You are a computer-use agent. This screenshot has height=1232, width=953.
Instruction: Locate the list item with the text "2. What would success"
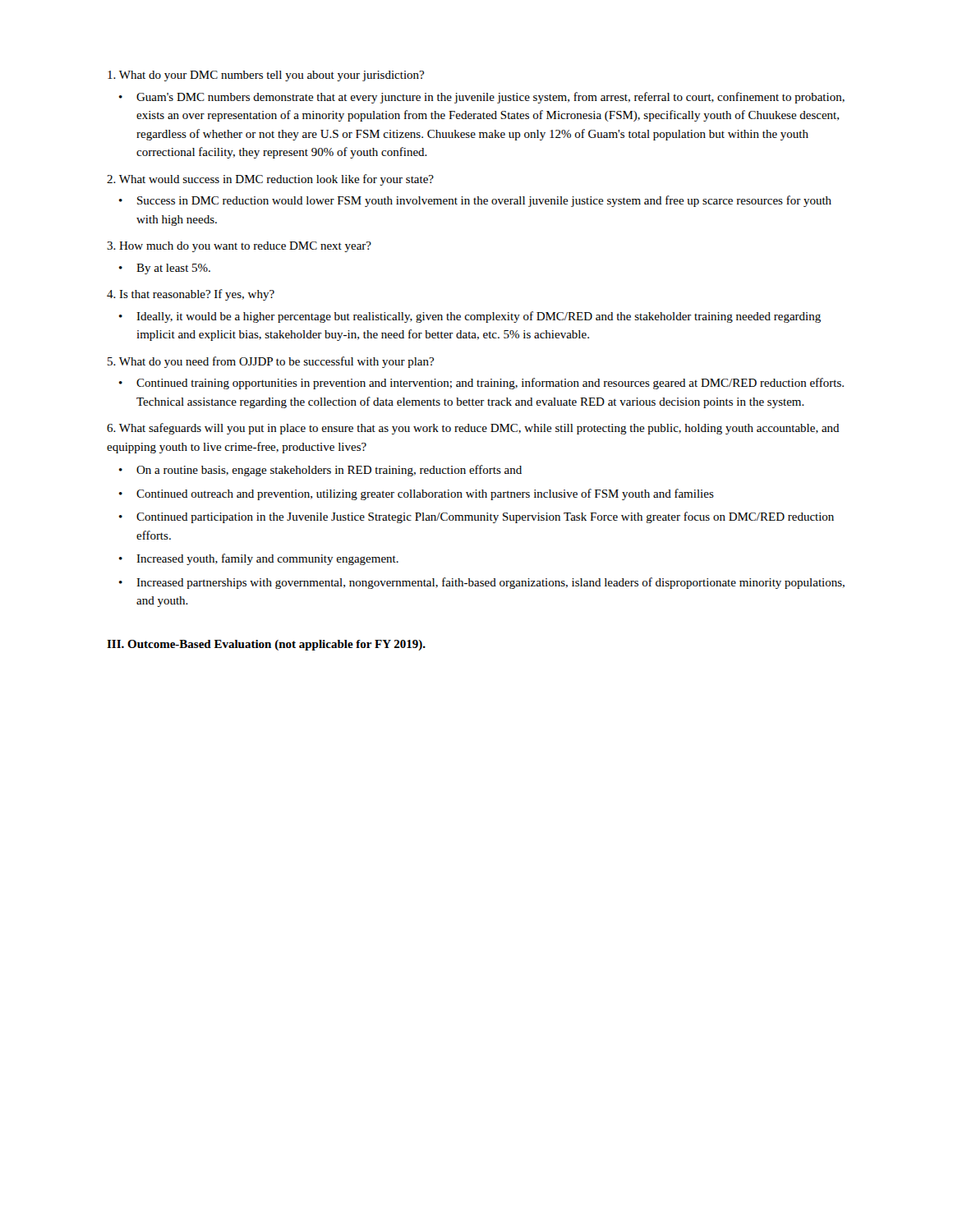pos(270,179)
